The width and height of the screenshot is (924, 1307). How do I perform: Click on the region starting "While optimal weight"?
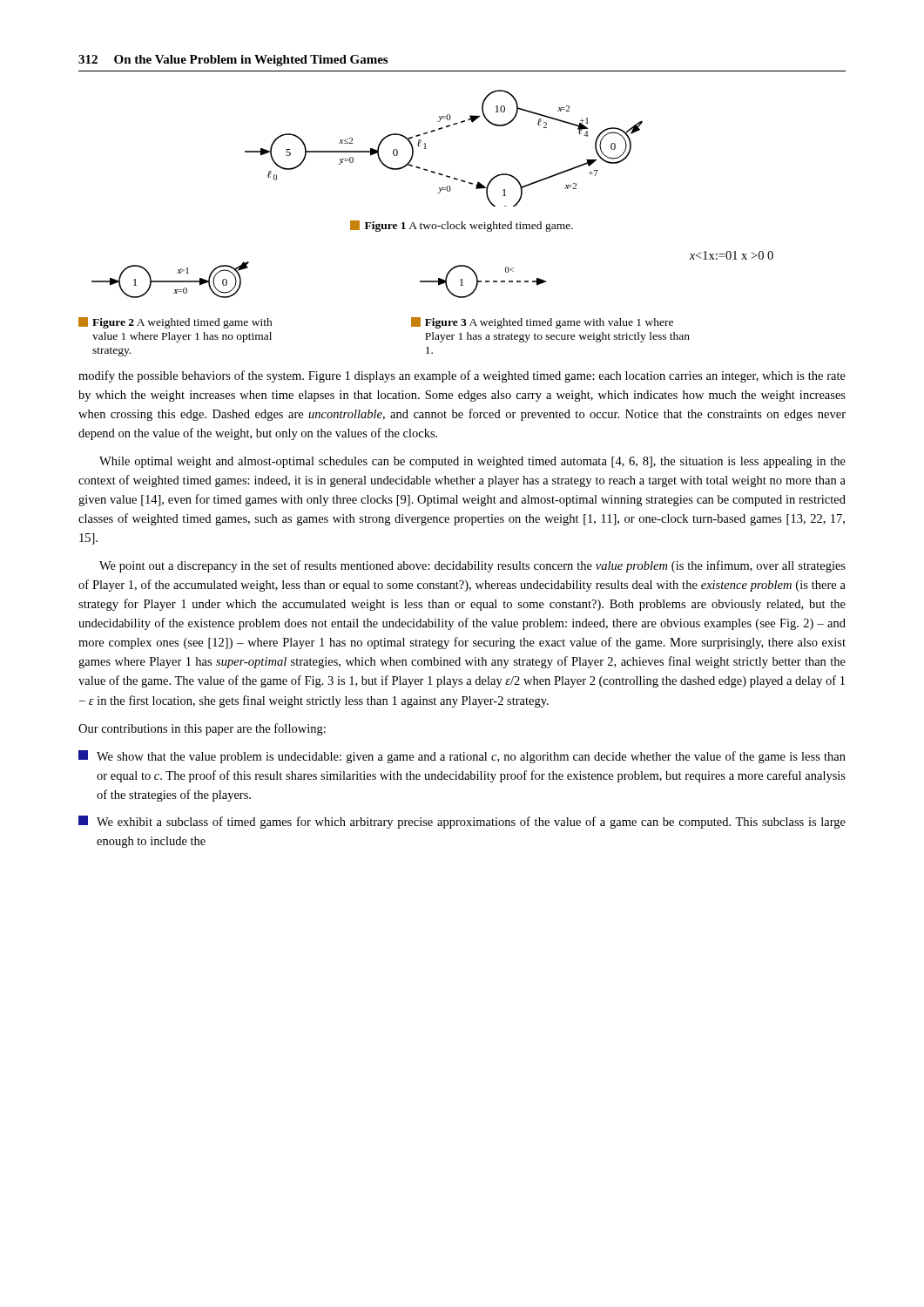click(462, 499)
